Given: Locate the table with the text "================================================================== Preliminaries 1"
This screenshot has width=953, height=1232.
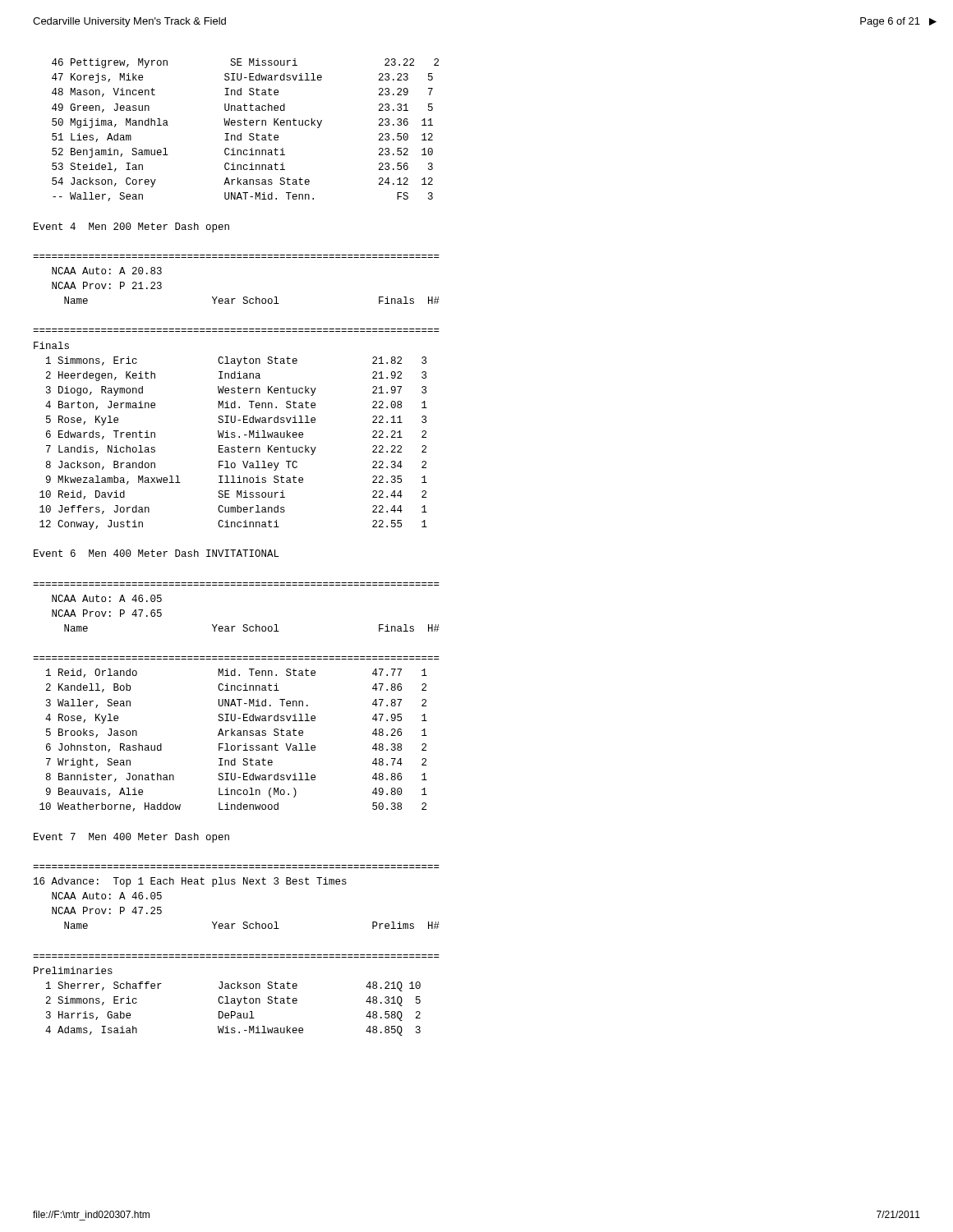Looking at the screenshot, I should 476,994.
